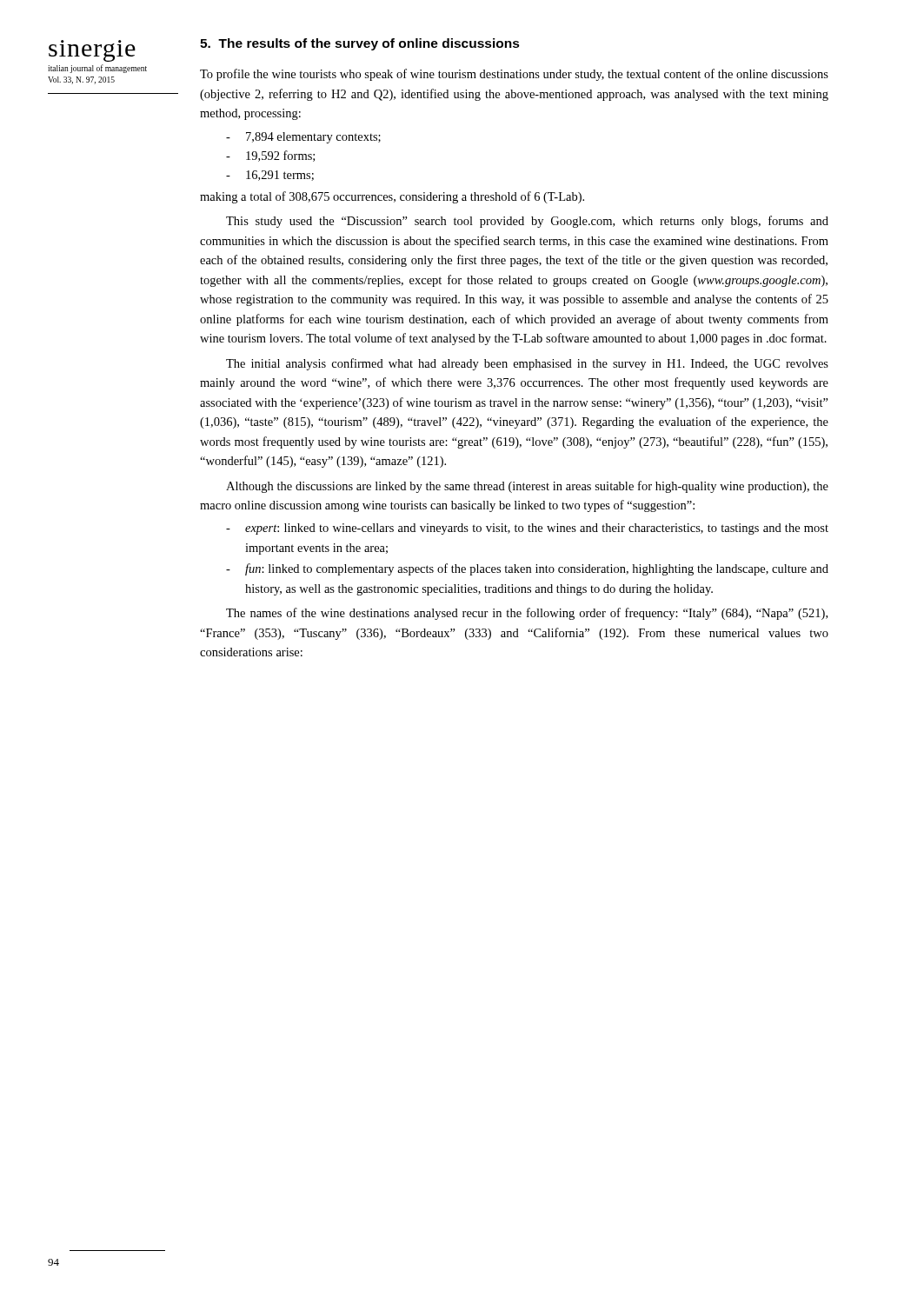924x1304 pixels.
Task: Click on the logo
Action: click(x=113, y=64)
